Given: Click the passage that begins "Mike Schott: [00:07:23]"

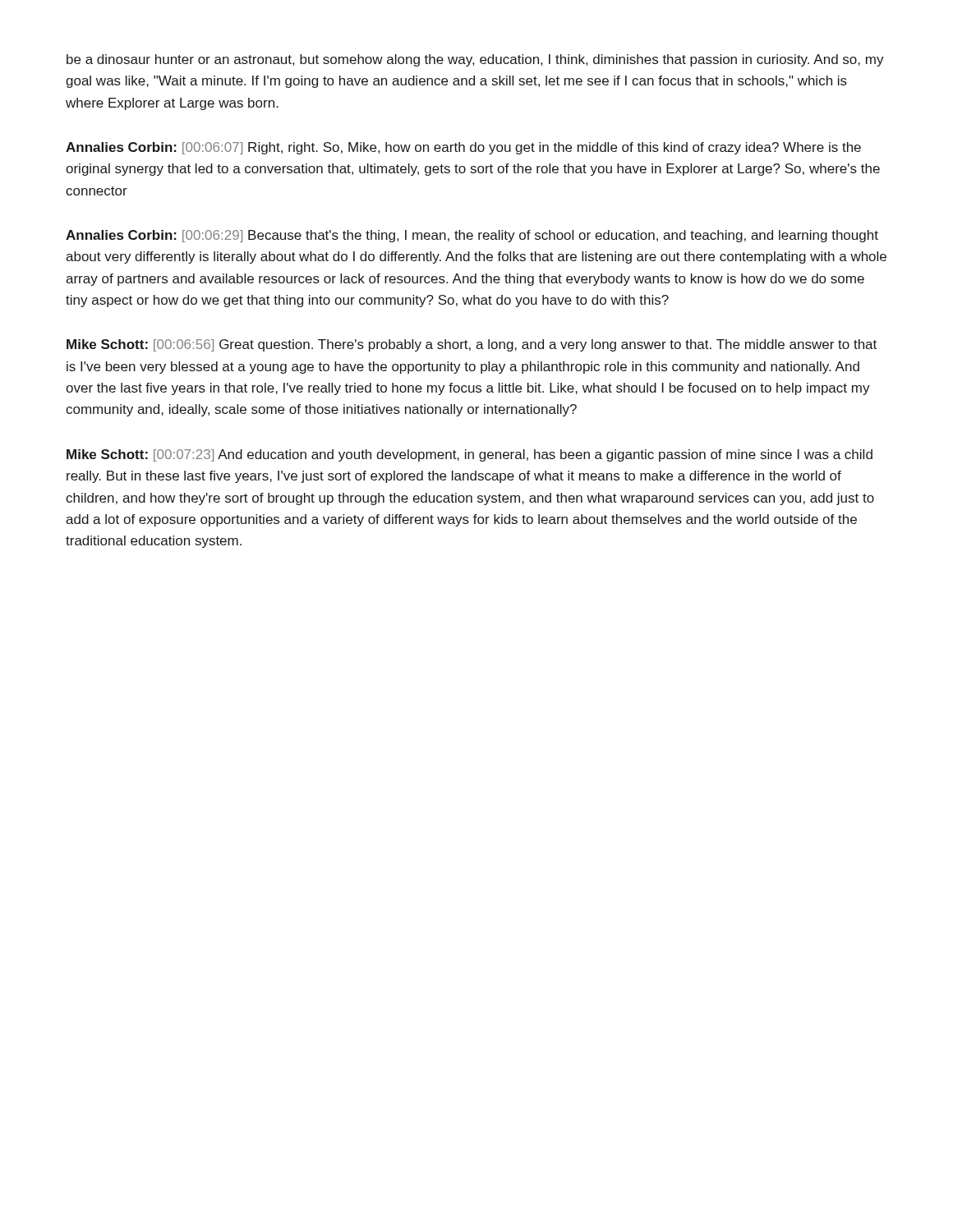Looking at the screenshot, I should 470,498.
